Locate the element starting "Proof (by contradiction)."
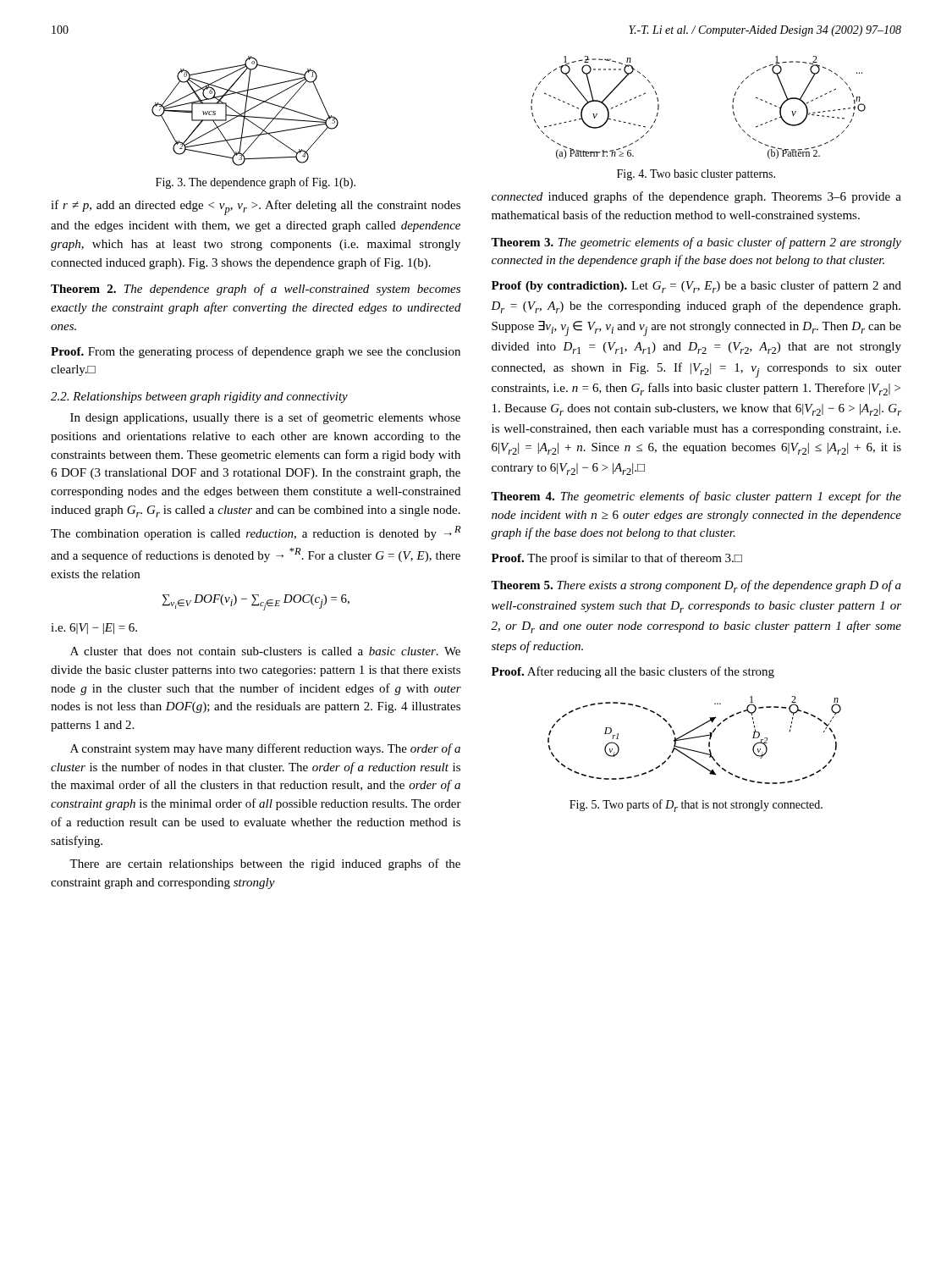This screenshot has width=952, height=1270. tap(696, 378)
